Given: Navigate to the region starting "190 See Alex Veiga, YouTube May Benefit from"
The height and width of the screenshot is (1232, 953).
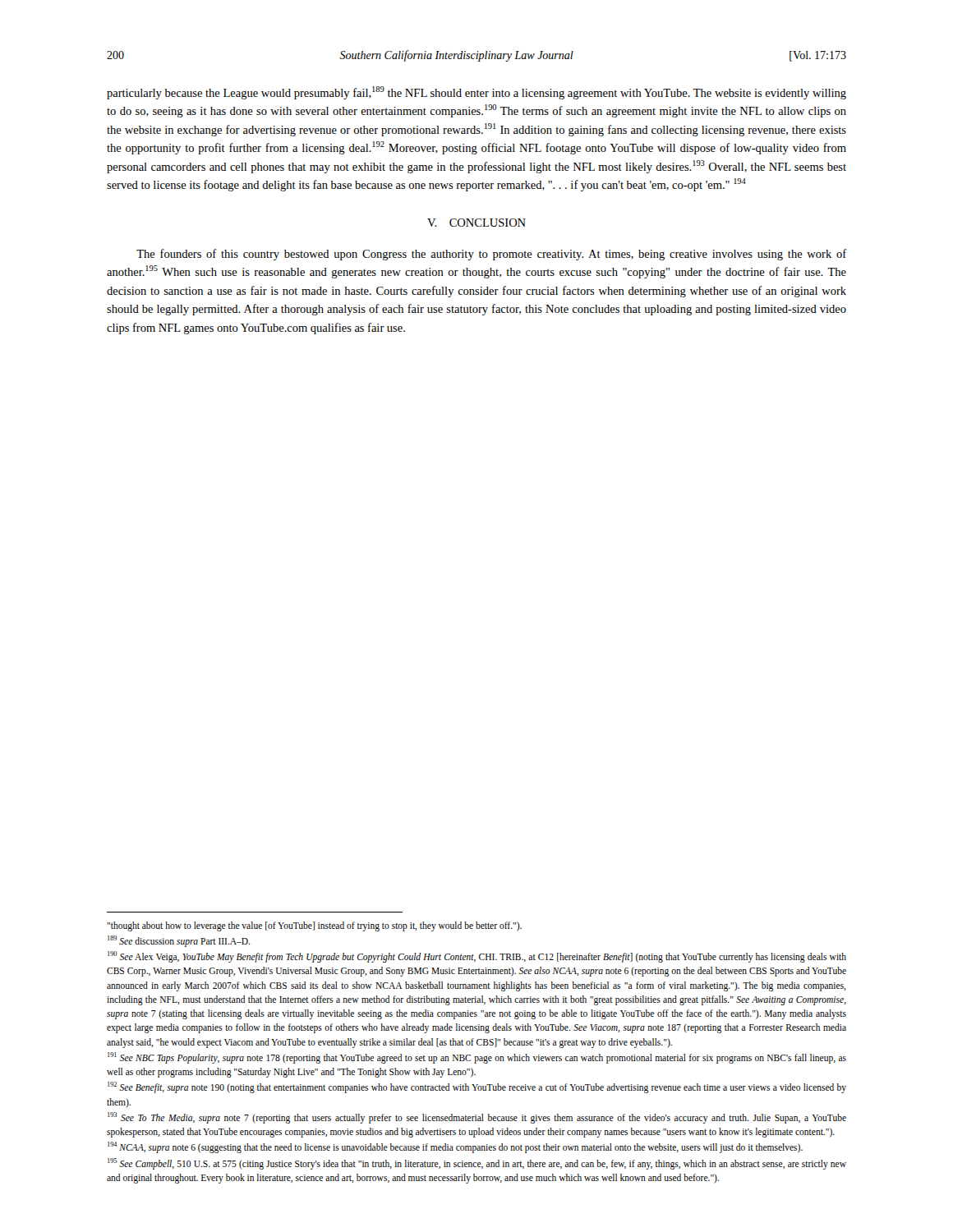Looking at the screenshot, I should (x=476, y=1000).
